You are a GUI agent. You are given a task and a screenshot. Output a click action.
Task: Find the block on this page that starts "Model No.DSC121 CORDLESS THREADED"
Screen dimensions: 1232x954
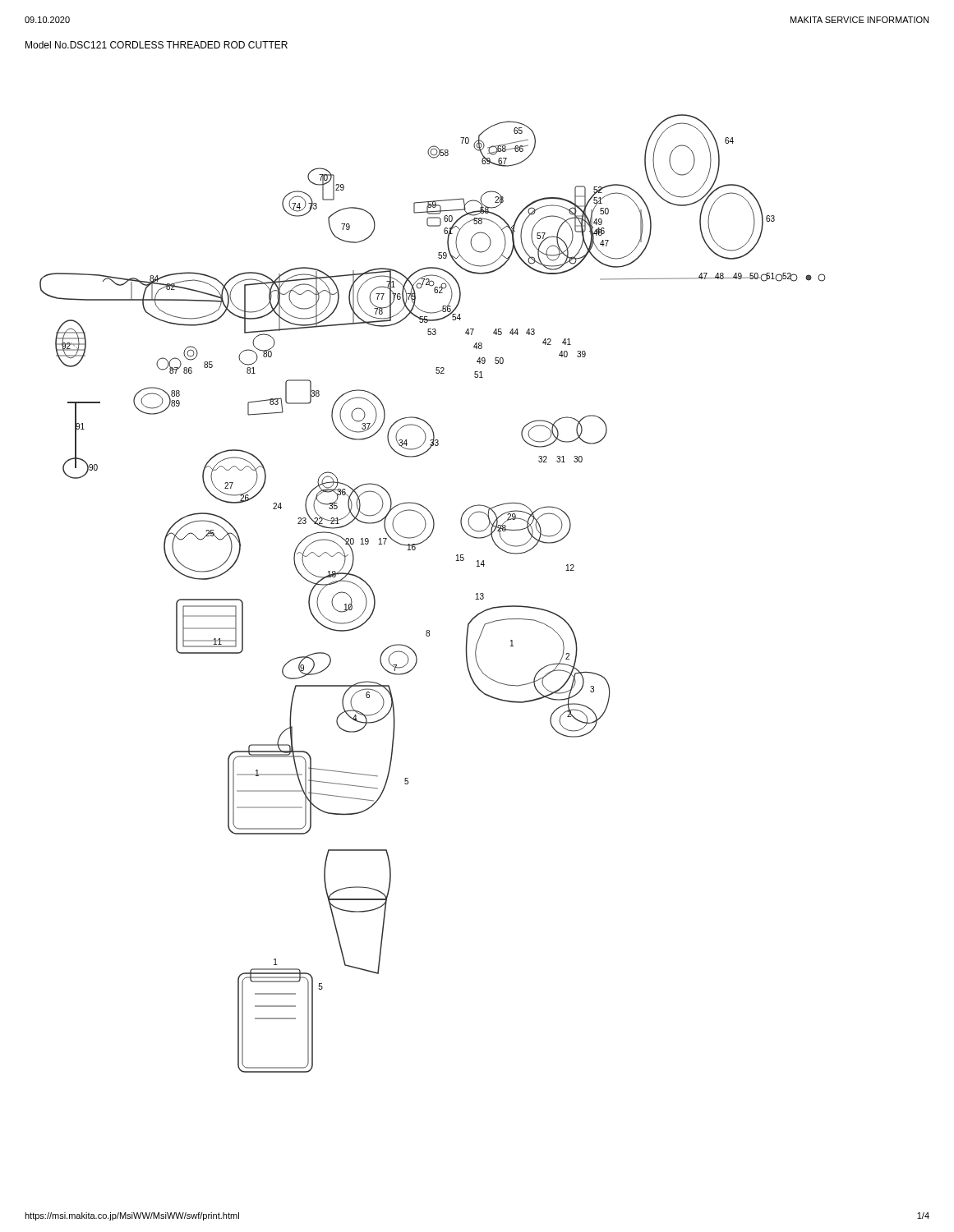click(x=156, y=45)
